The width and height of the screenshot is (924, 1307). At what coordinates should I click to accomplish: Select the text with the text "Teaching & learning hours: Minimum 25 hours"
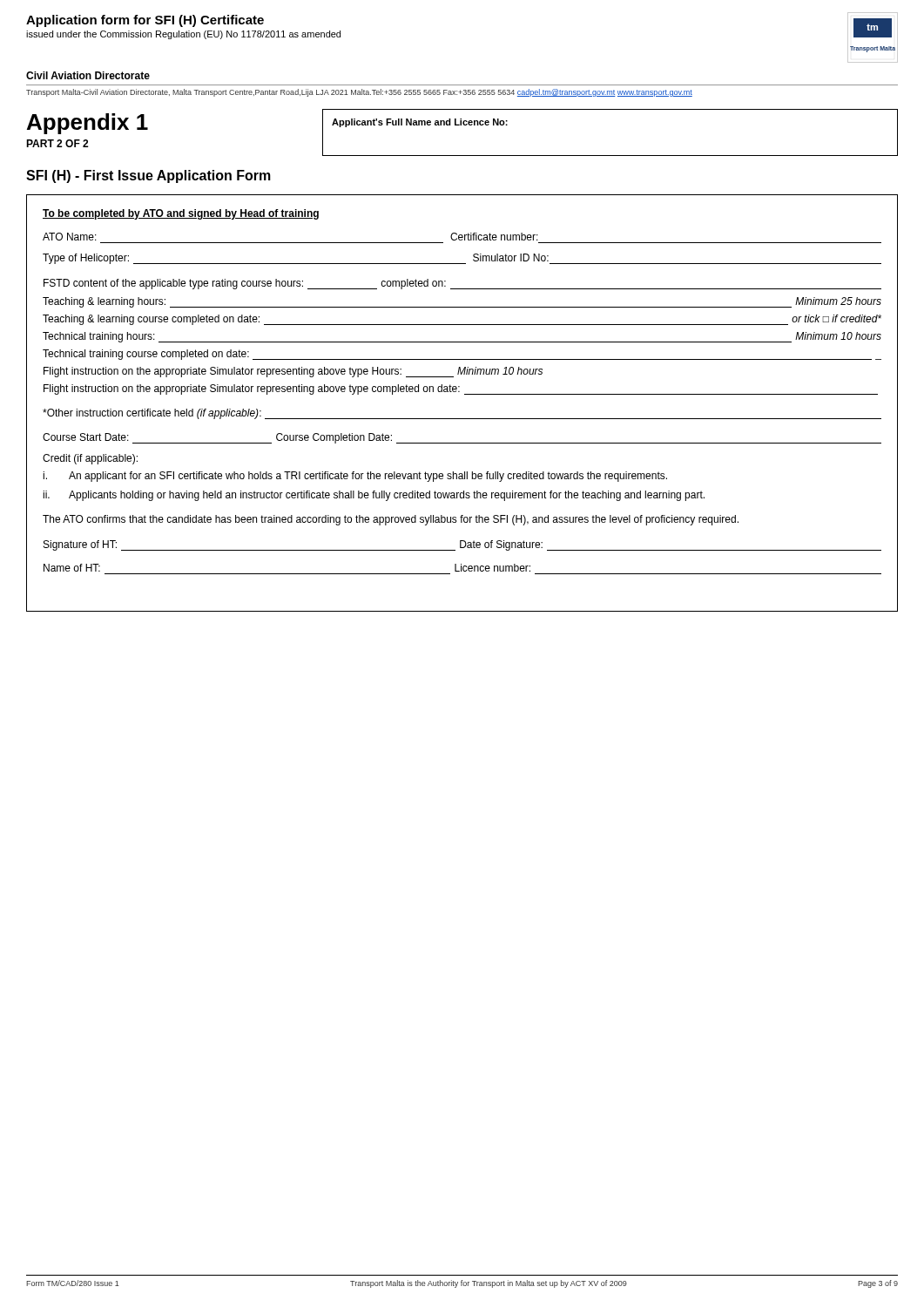click(462, 301)
